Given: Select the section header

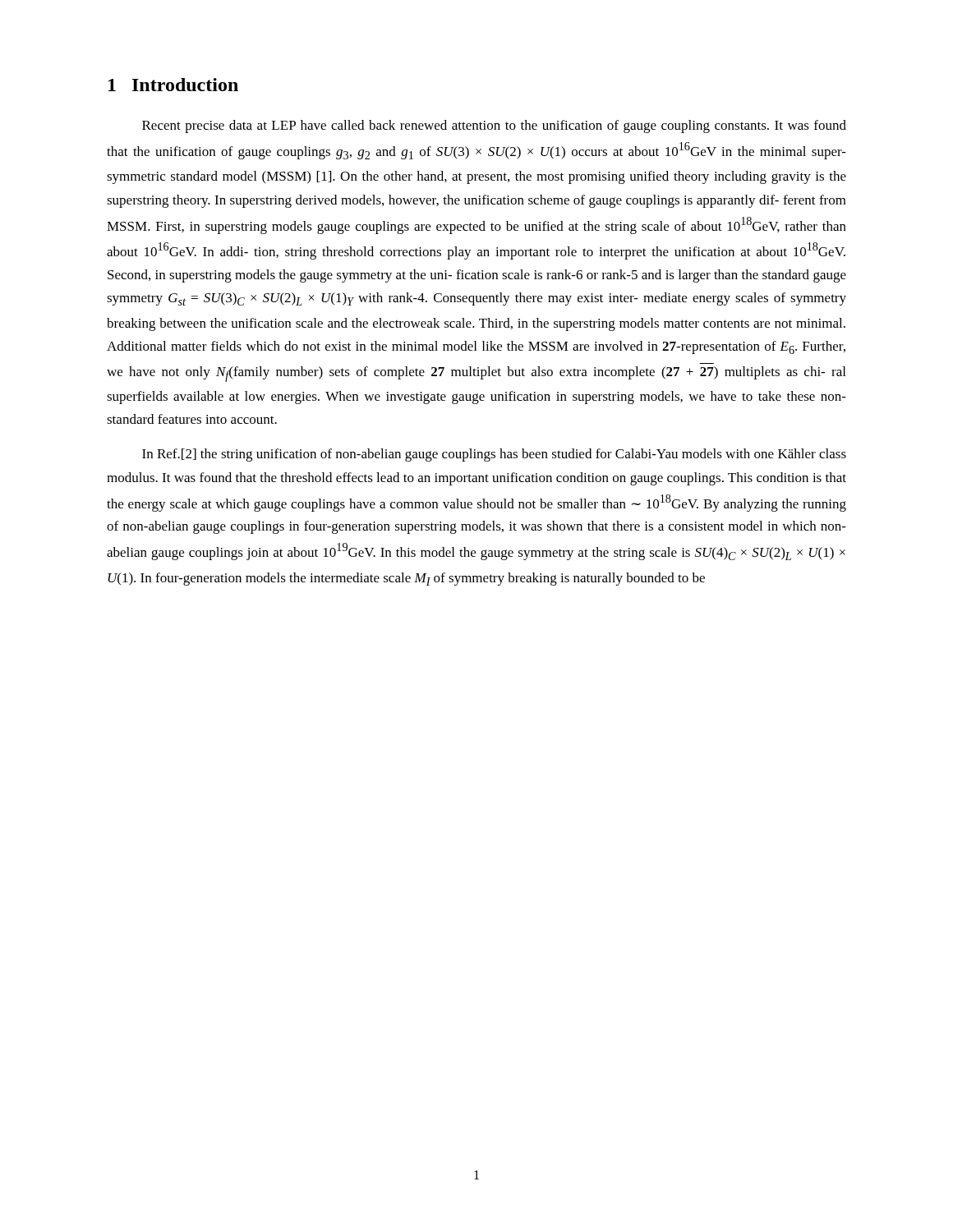Looking at the screenshot, I should coord(173,85).
